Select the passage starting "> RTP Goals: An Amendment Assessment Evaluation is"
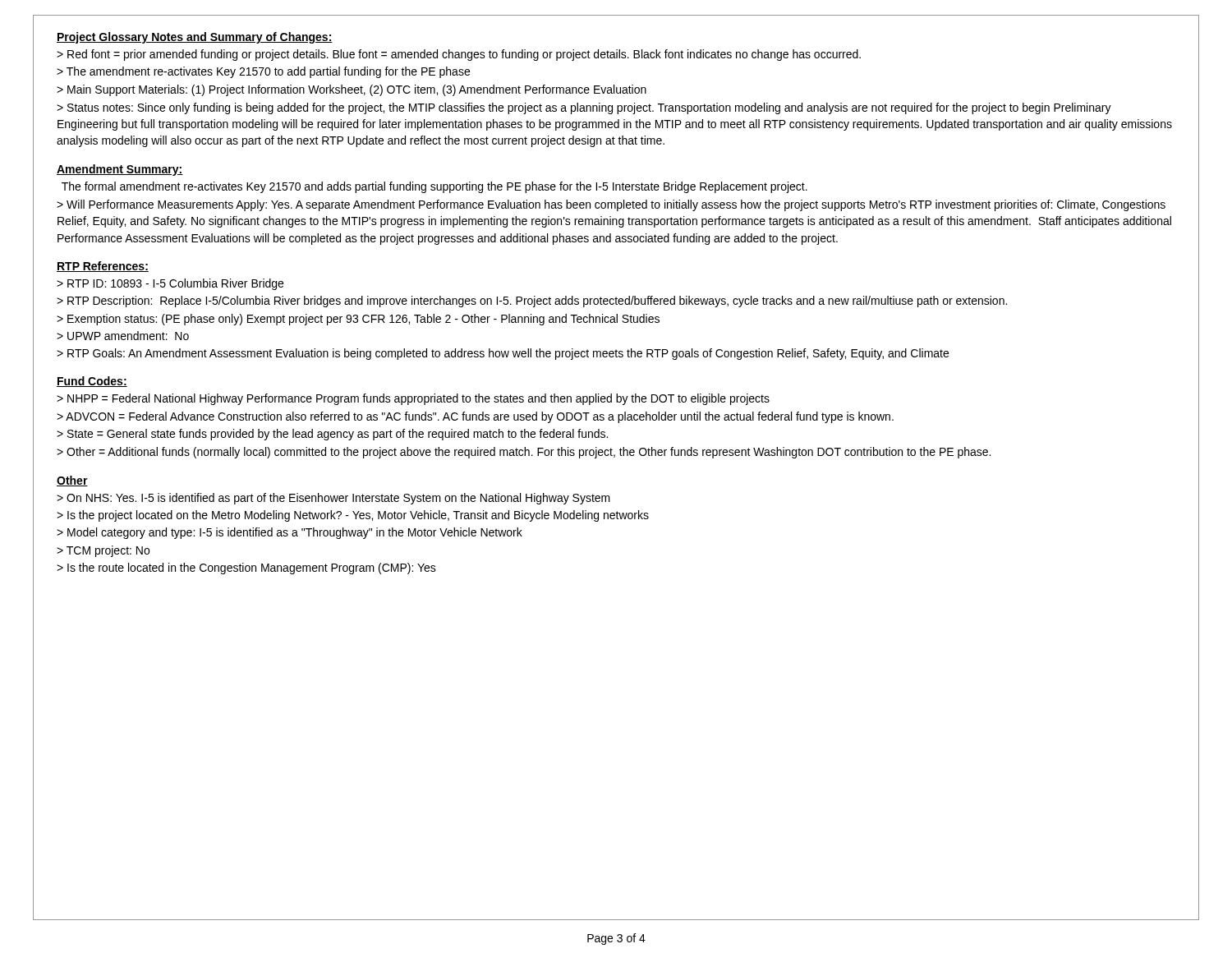The width and height of the screenshot is (1232, 953). point(503,353)
